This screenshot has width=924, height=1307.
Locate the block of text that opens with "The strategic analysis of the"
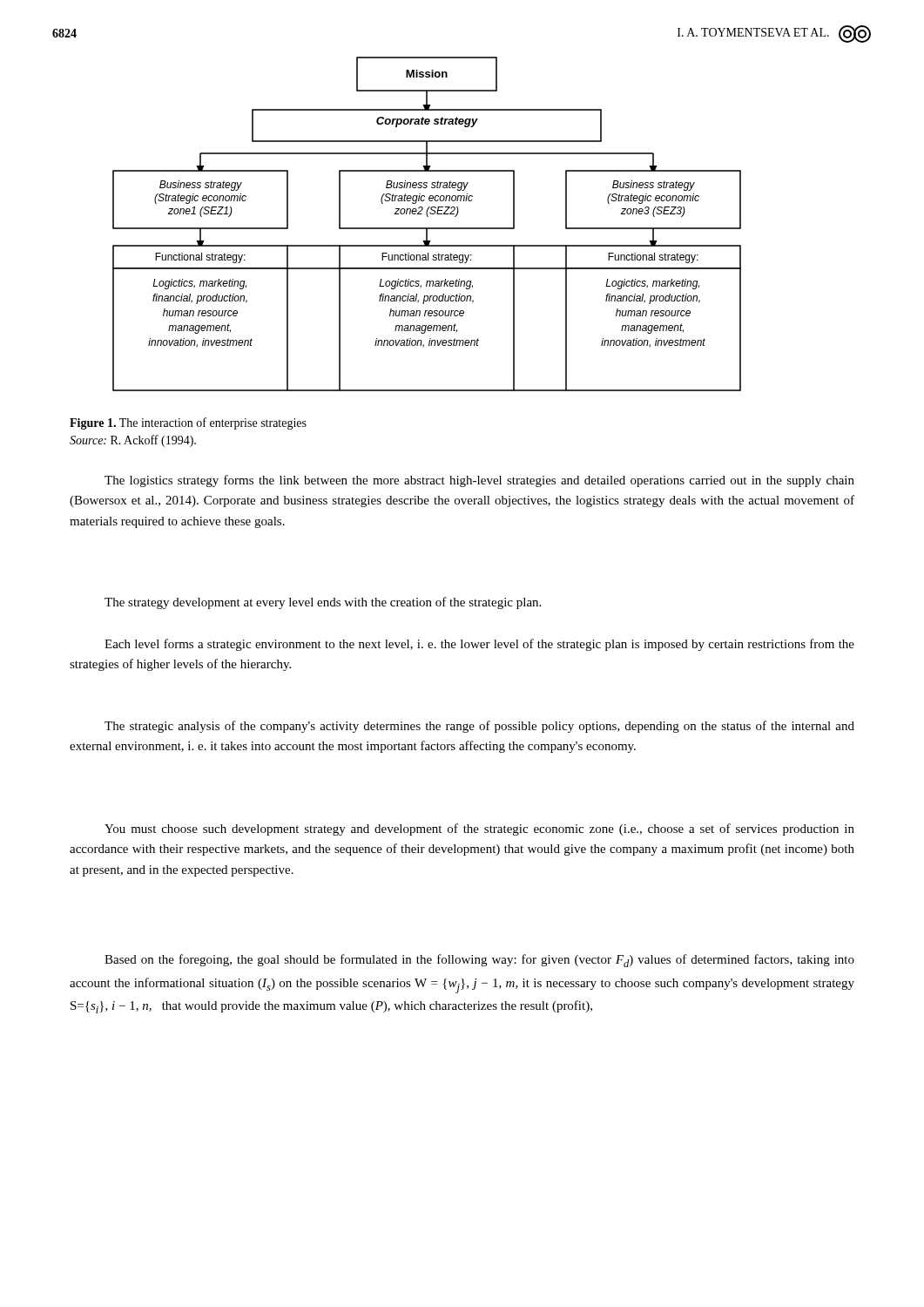click(462, 737)
